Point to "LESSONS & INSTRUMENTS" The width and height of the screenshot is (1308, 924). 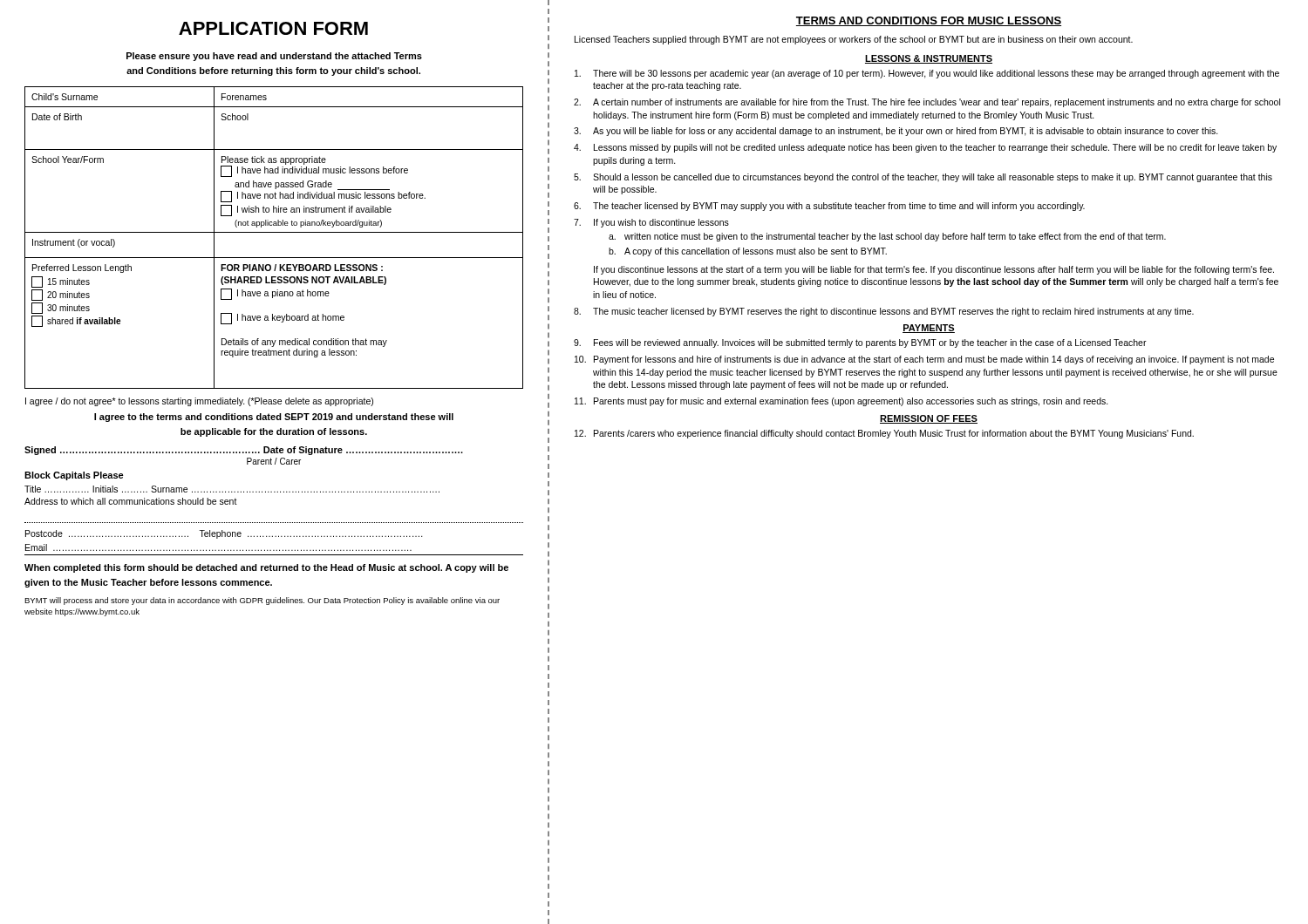[929, 58]
